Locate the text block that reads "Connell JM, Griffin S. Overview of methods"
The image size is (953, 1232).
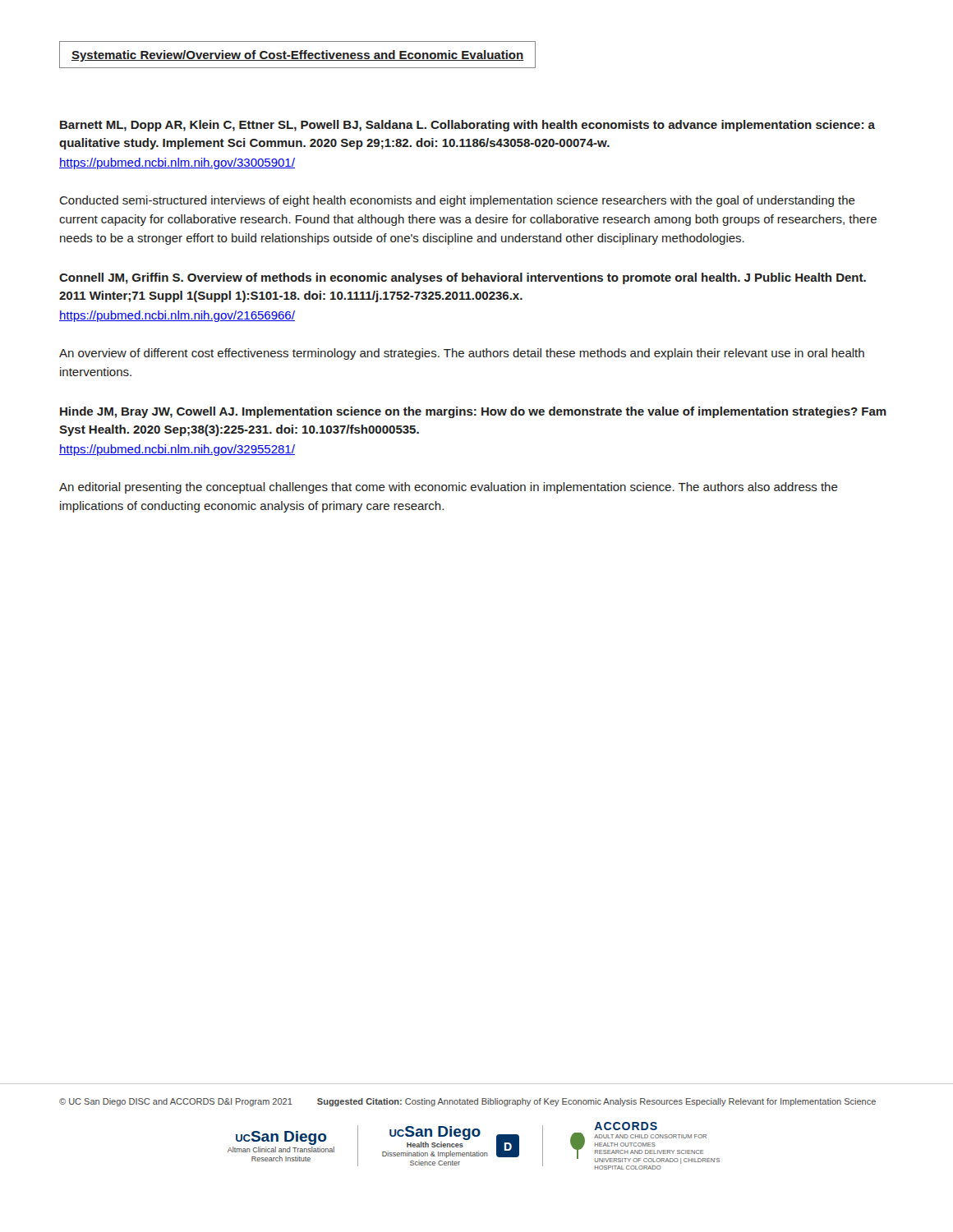pyautogui.click(x=476, y=295)
